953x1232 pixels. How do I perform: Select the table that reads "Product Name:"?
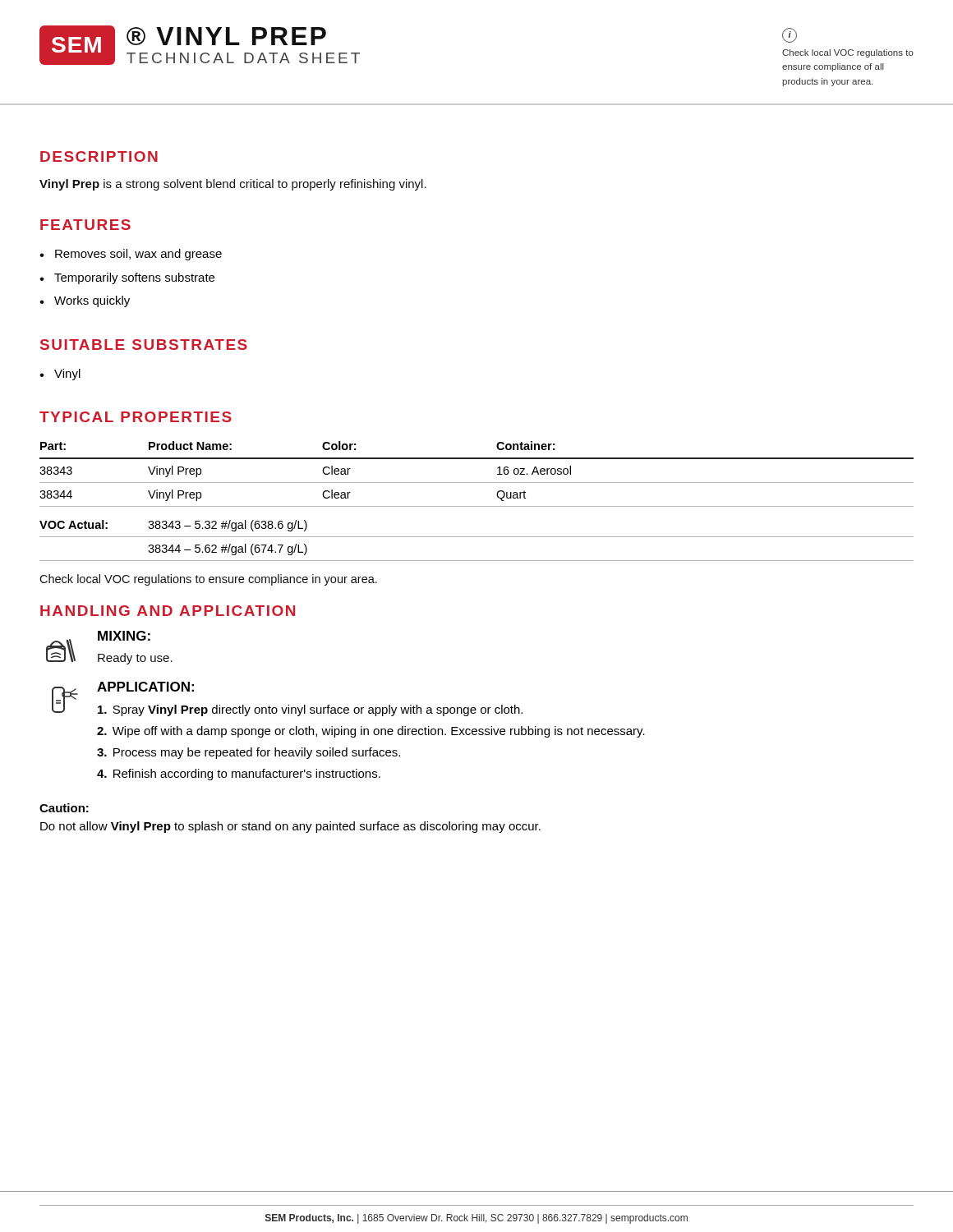476,498
